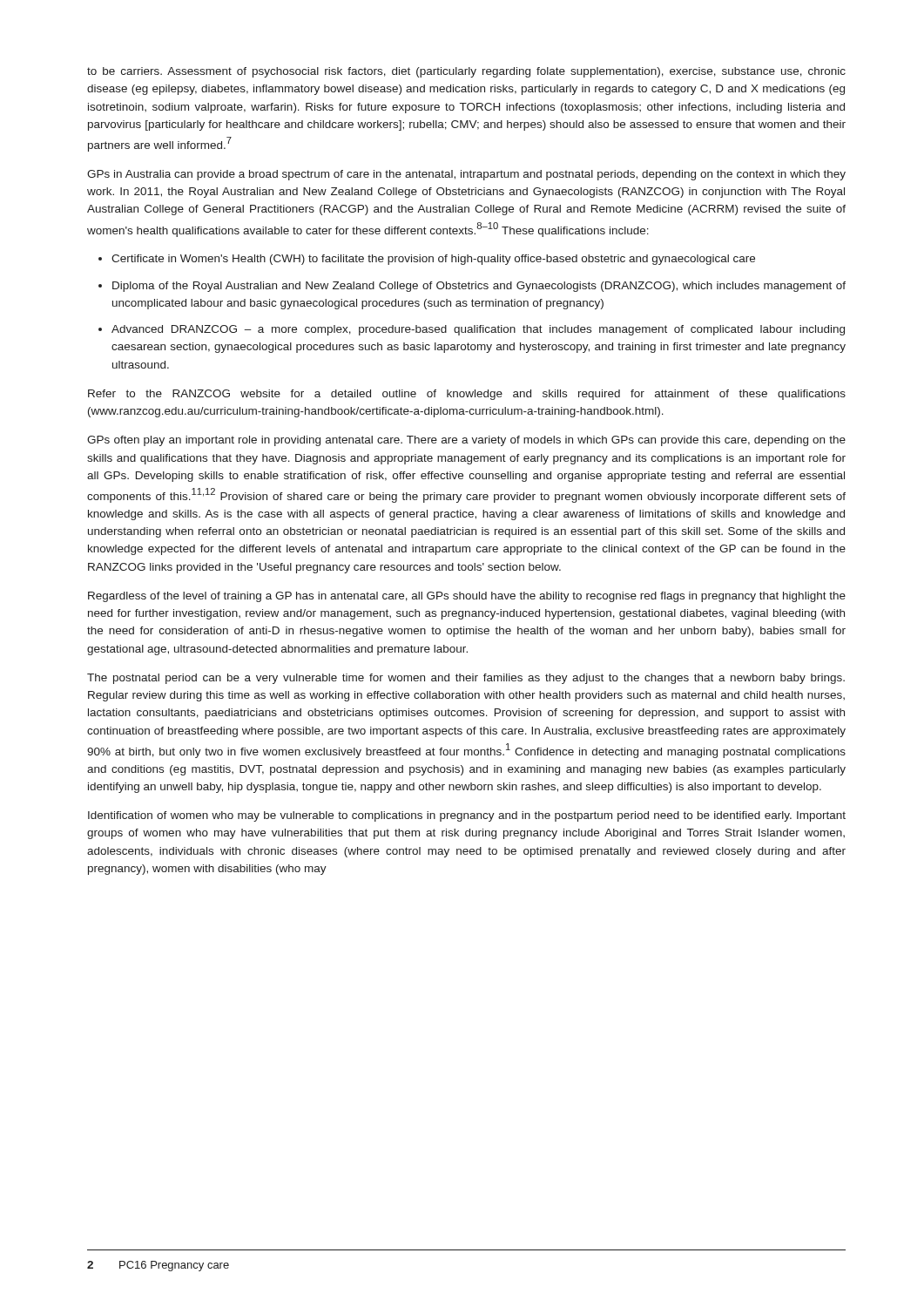924x1307 pixels.
Task: Locate the block of text that opens with "Refer to the RANZCOG website for a"
Action: click(x=466, y=403)
